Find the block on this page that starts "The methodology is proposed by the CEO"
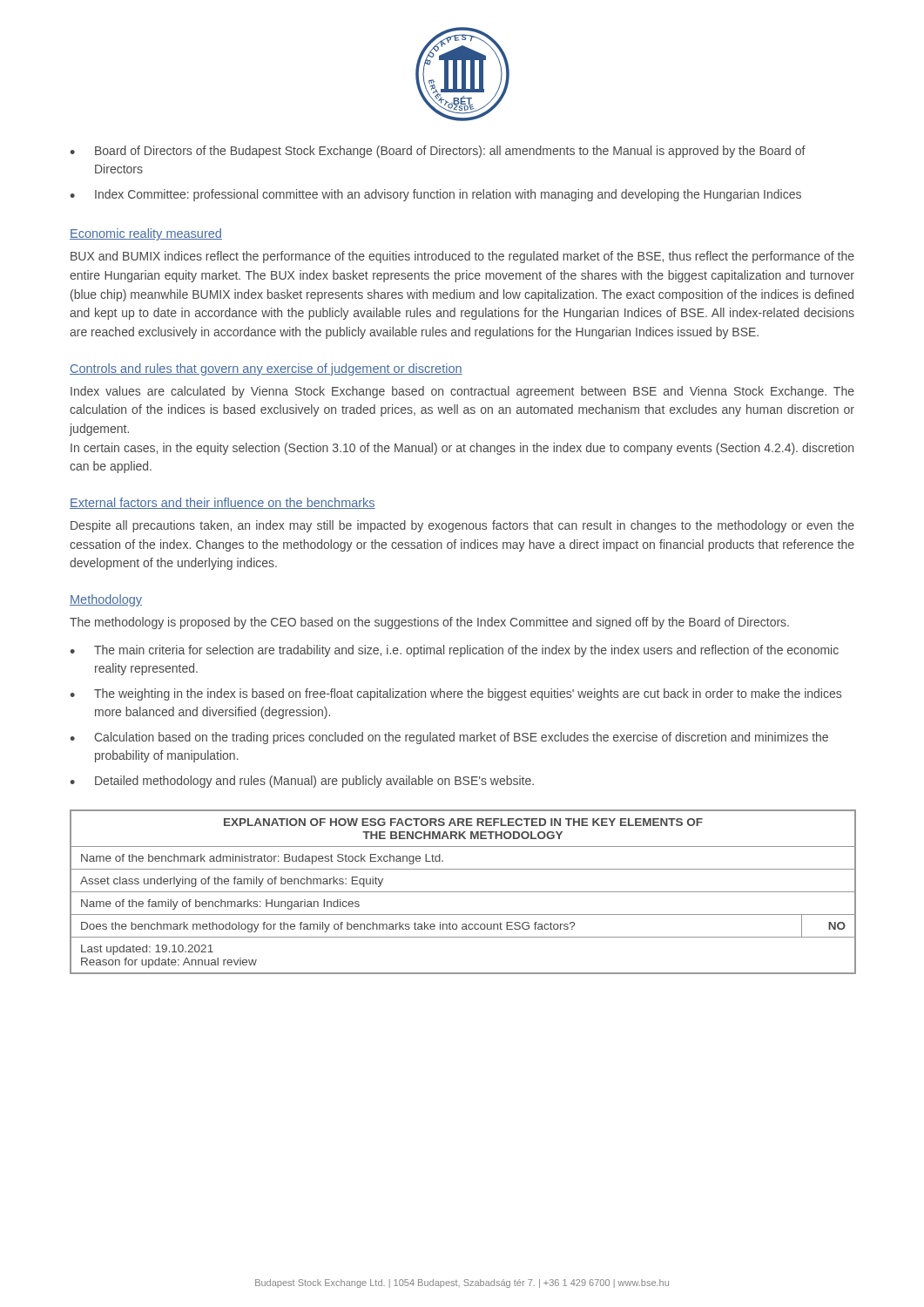The height and width of the screenshot is (1307, 924). coord(430,622)
